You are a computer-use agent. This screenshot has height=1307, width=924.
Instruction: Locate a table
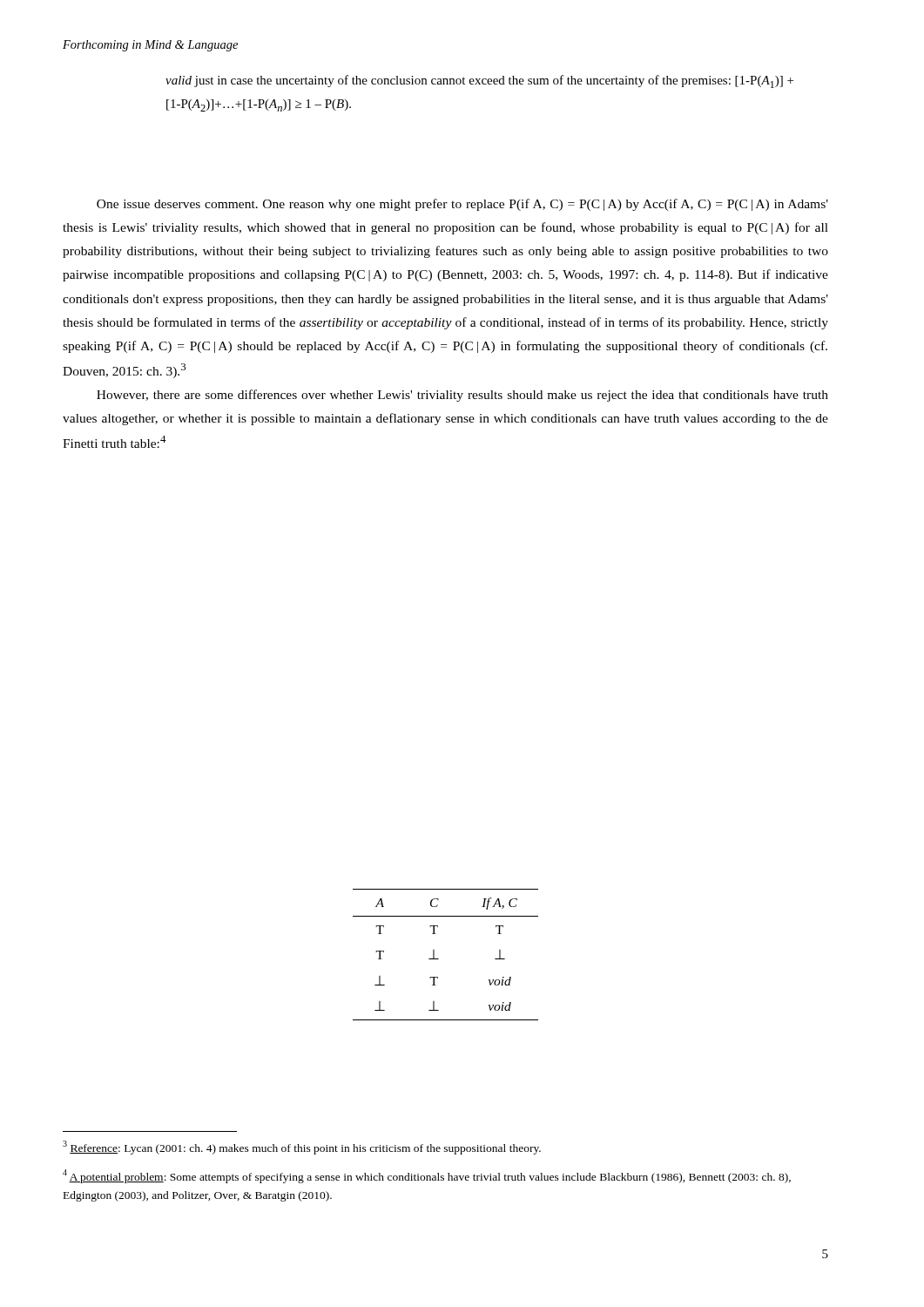coord(445,954)
